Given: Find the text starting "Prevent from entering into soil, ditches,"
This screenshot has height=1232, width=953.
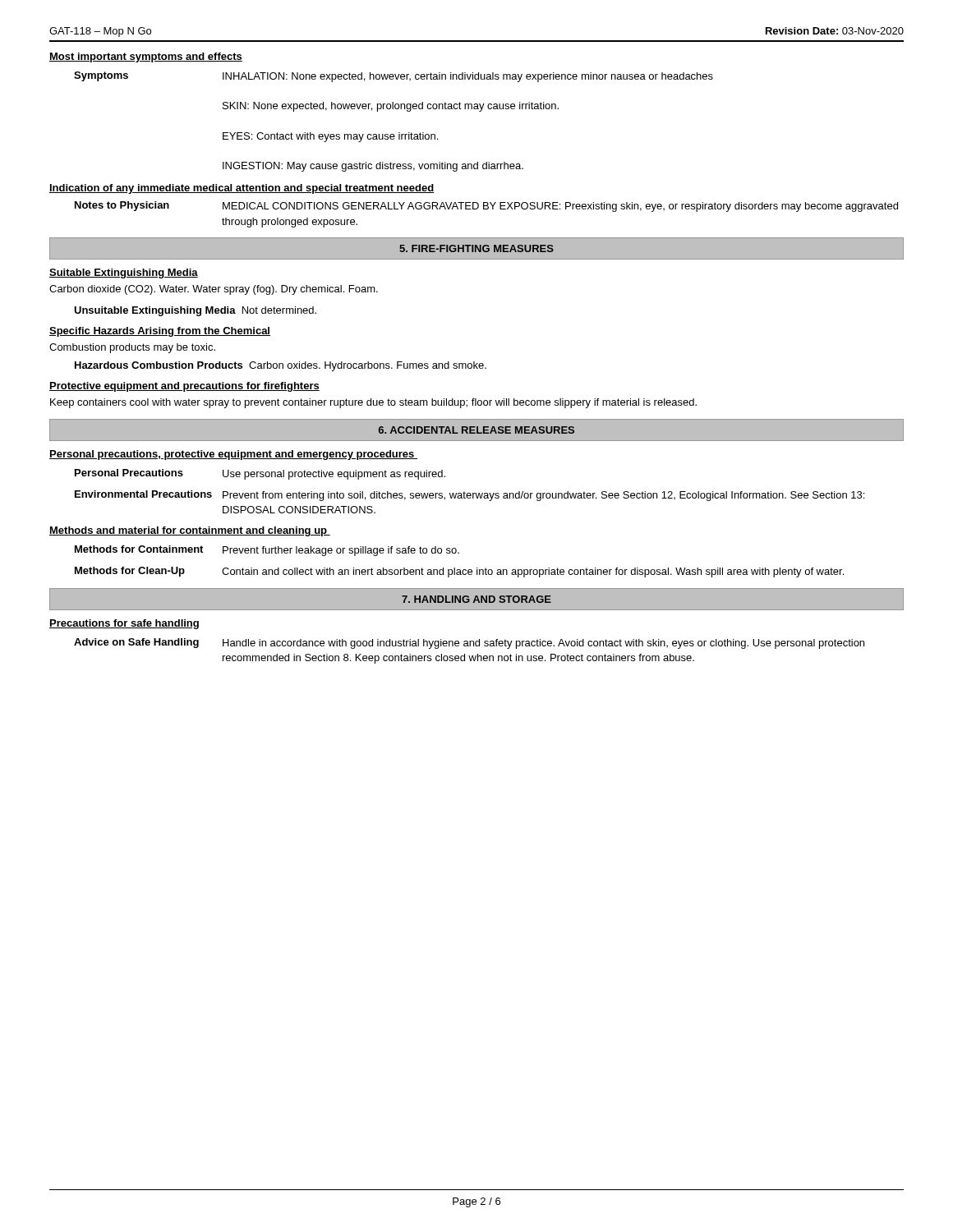Looking at the screenshot, I should pos(544,502).
